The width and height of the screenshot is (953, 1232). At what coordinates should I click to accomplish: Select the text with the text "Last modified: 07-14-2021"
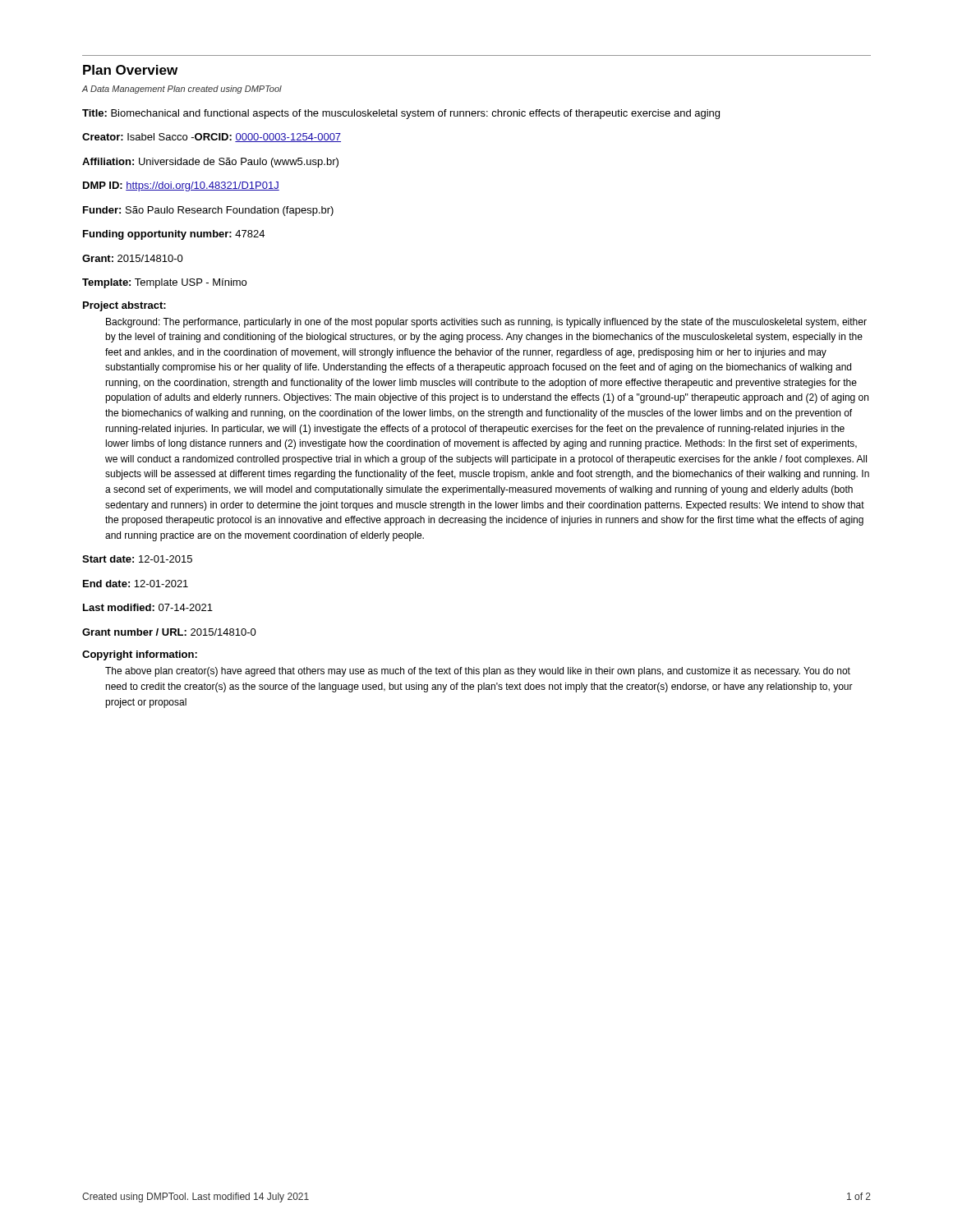(147, 608)
